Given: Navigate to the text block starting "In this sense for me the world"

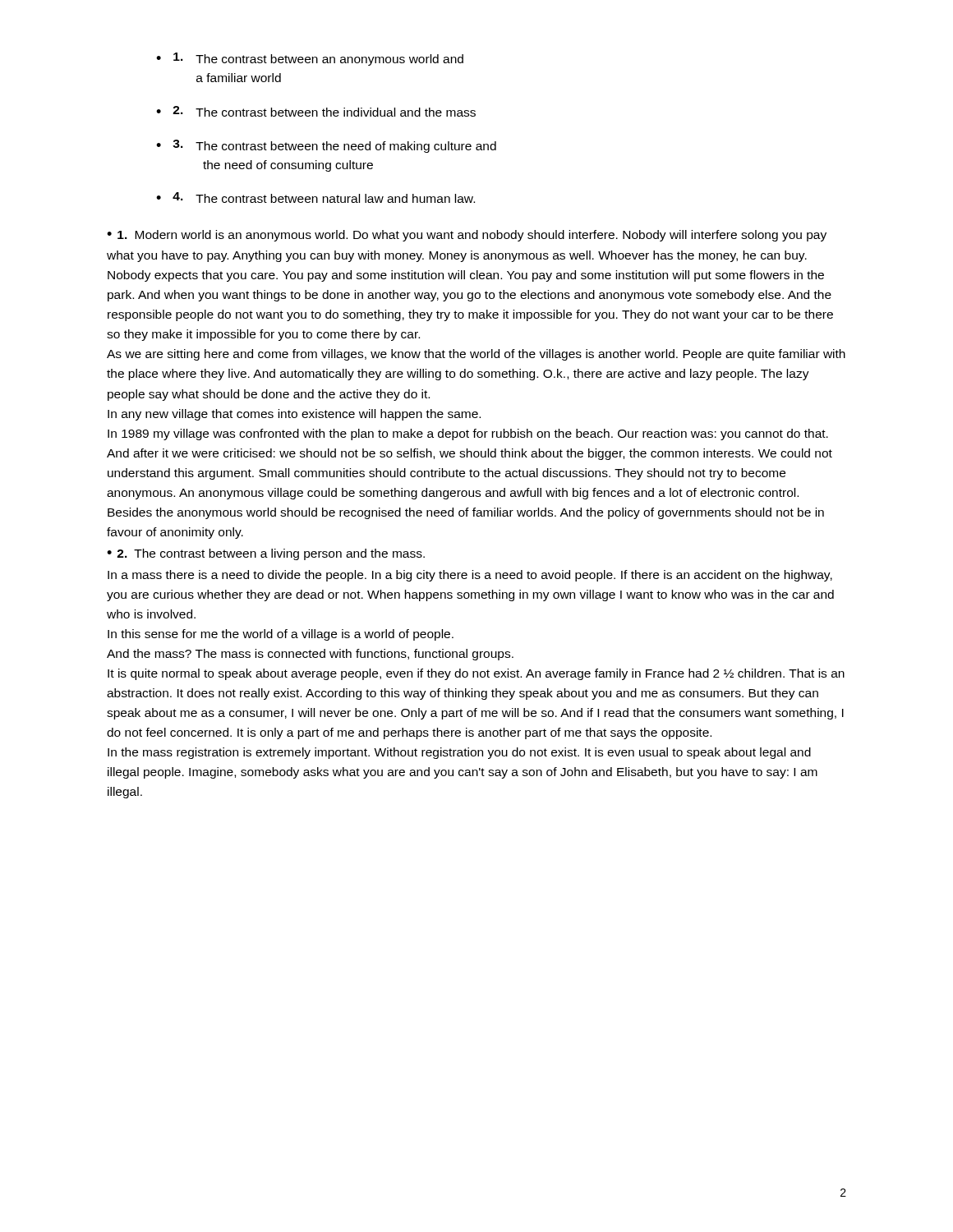Looking at the screenshot, I should pyautogui.click(x=281, y=633).
